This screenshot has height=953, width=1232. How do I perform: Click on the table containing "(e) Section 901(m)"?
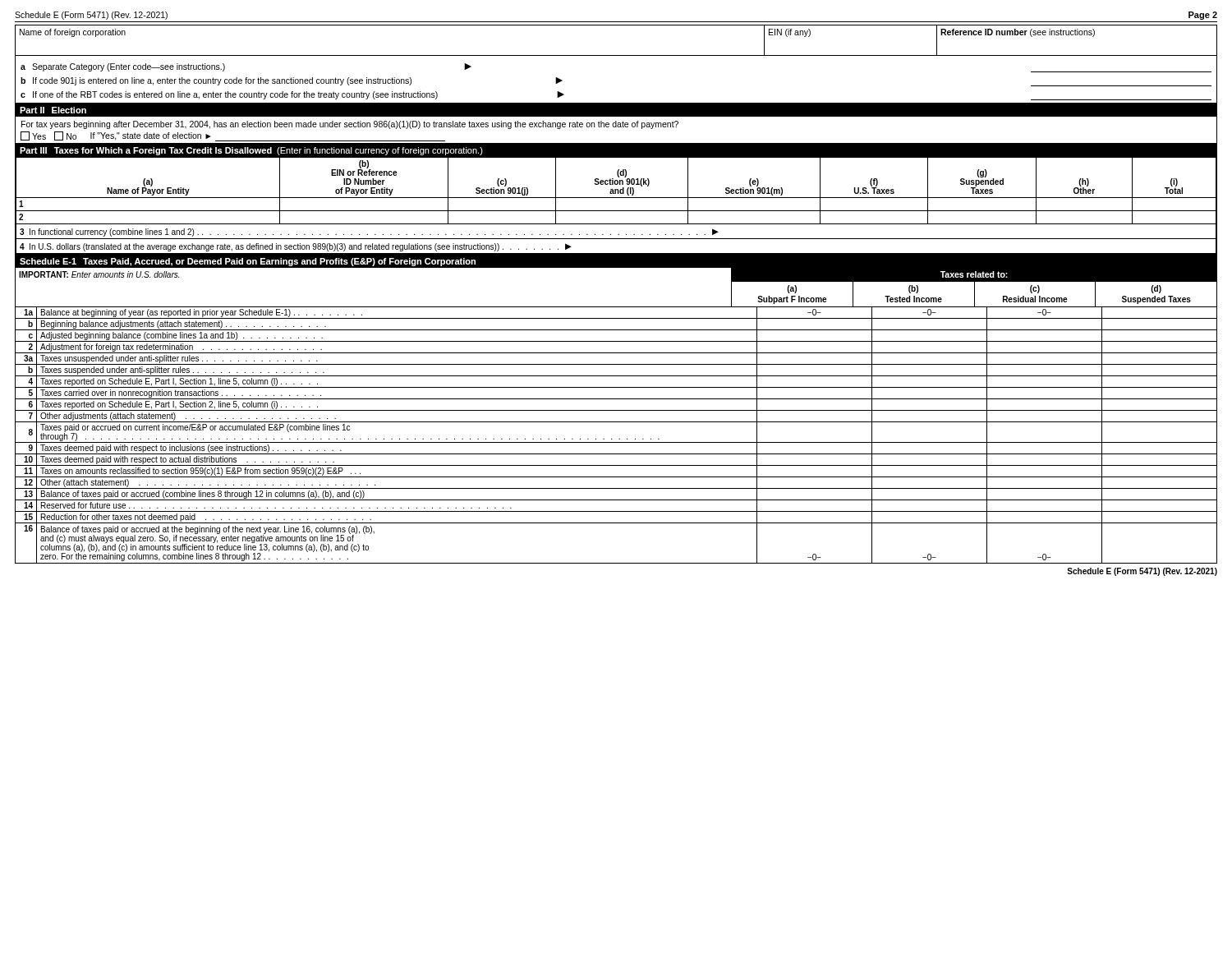tap(616, 206)
